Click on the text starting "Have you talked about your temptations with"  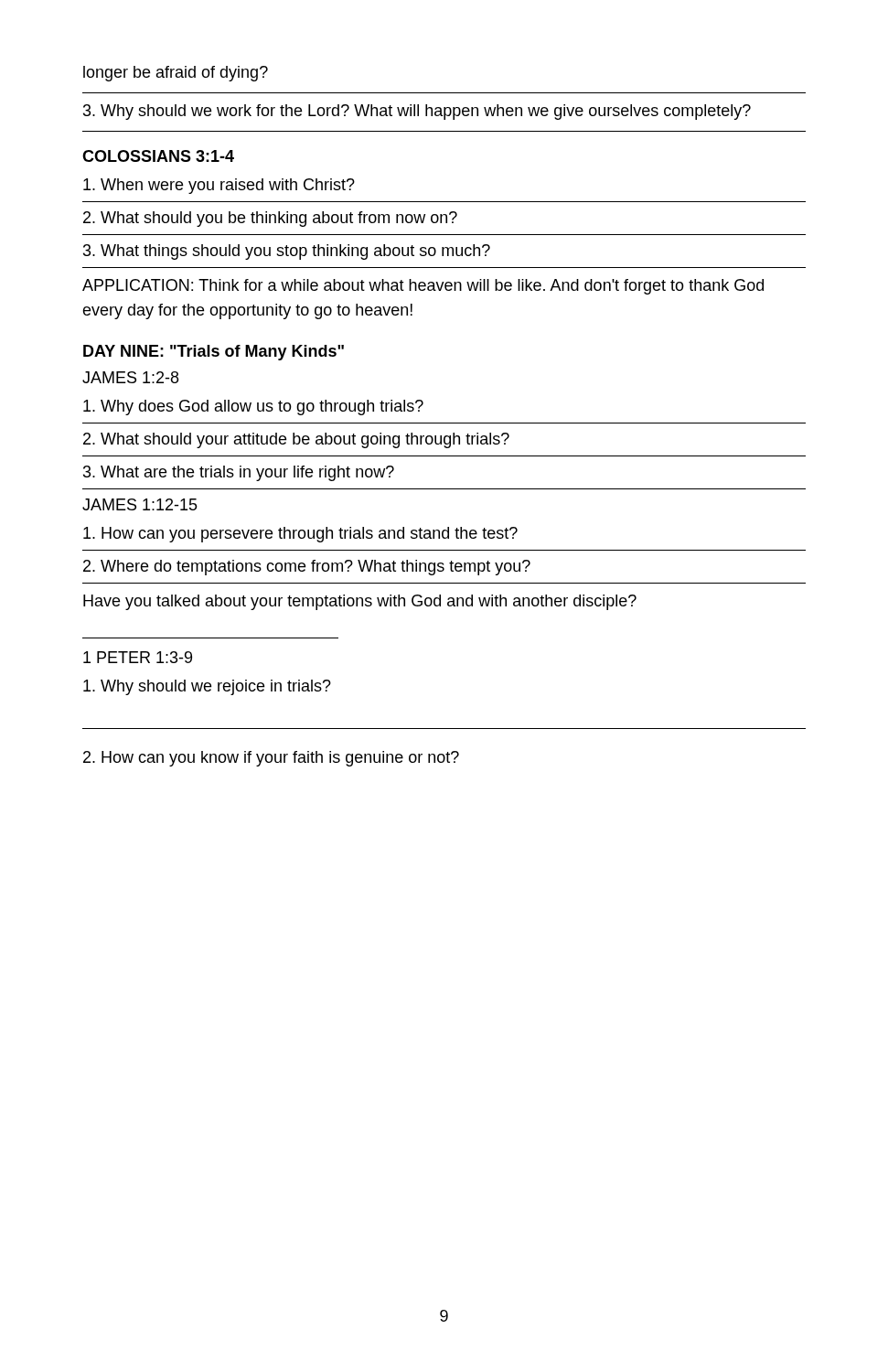(360, 615)
